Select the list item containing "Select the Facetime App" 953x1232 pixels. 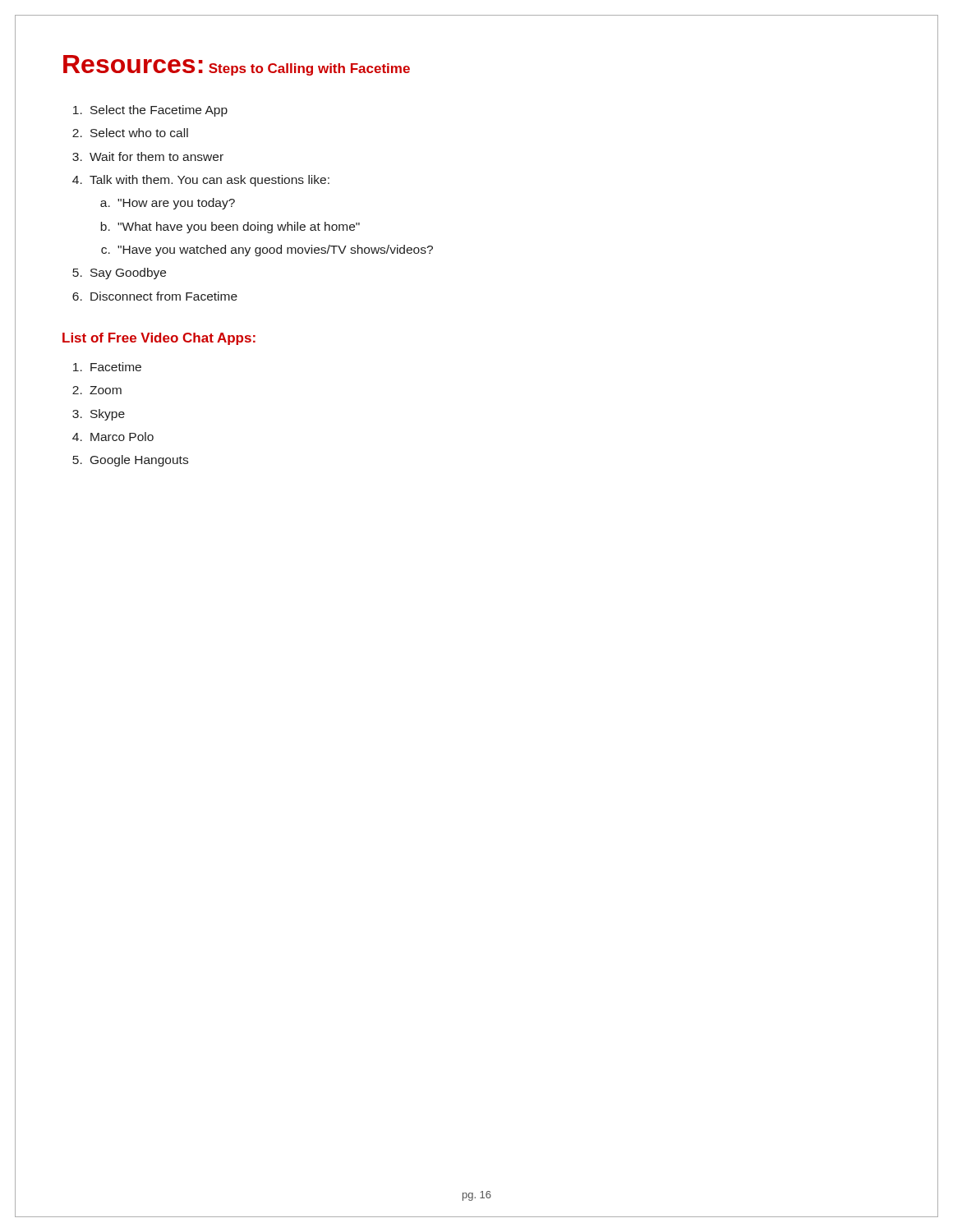pyautogui.click(x=159, y=110)
